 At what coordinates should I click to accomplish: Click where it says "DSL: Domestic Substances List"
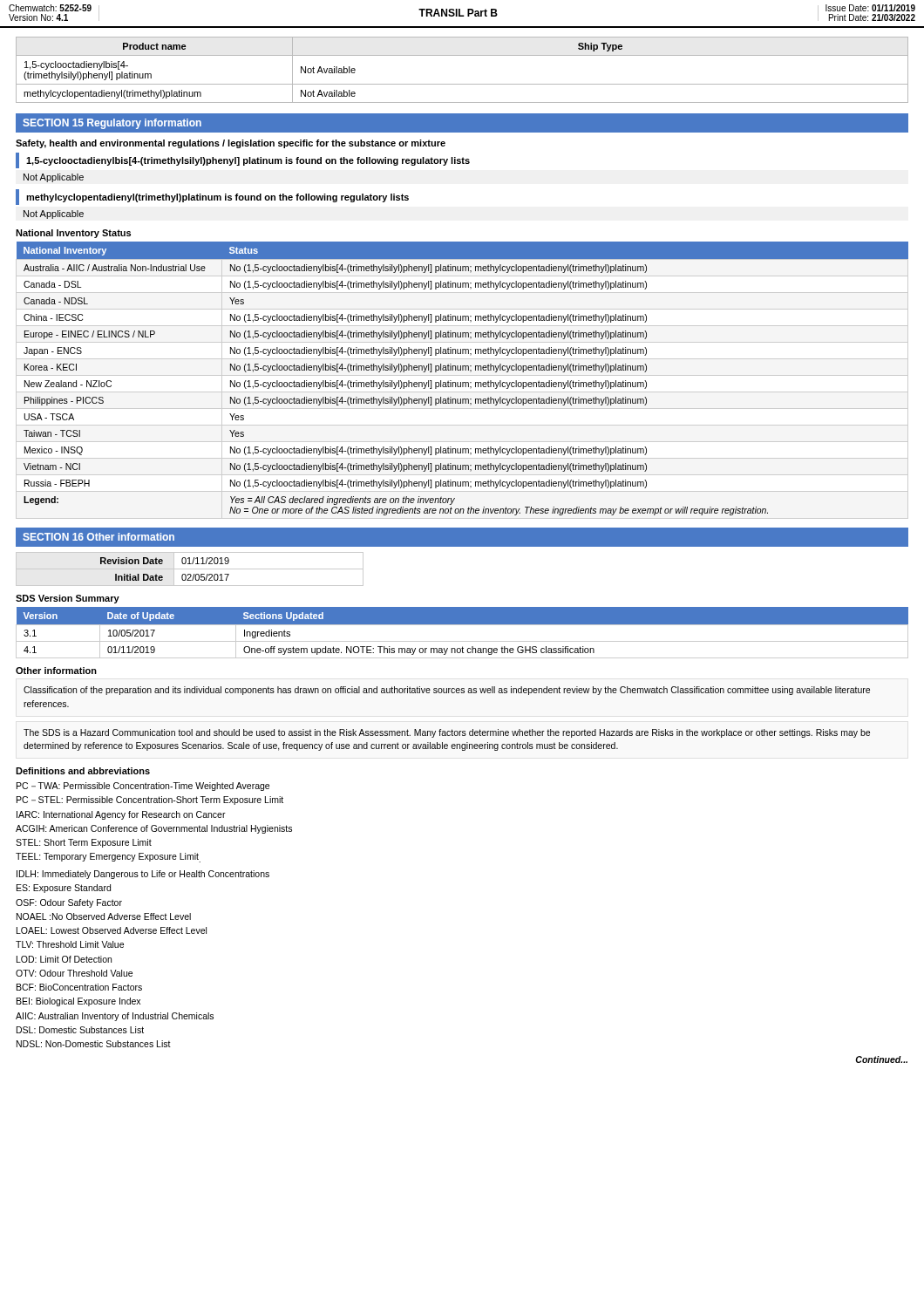[80, 1030]
